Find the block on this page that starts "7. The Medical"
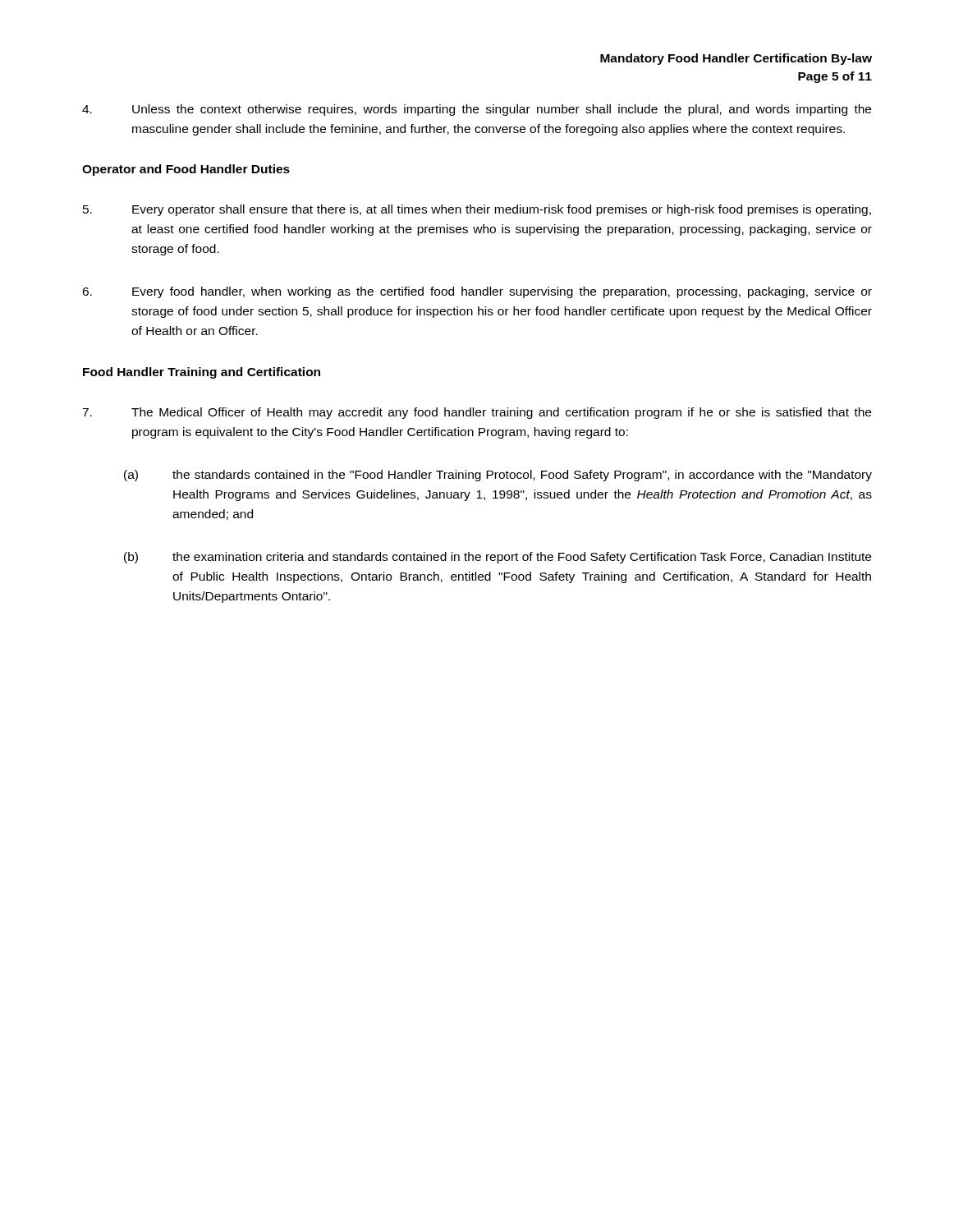 tap(477, 422)
